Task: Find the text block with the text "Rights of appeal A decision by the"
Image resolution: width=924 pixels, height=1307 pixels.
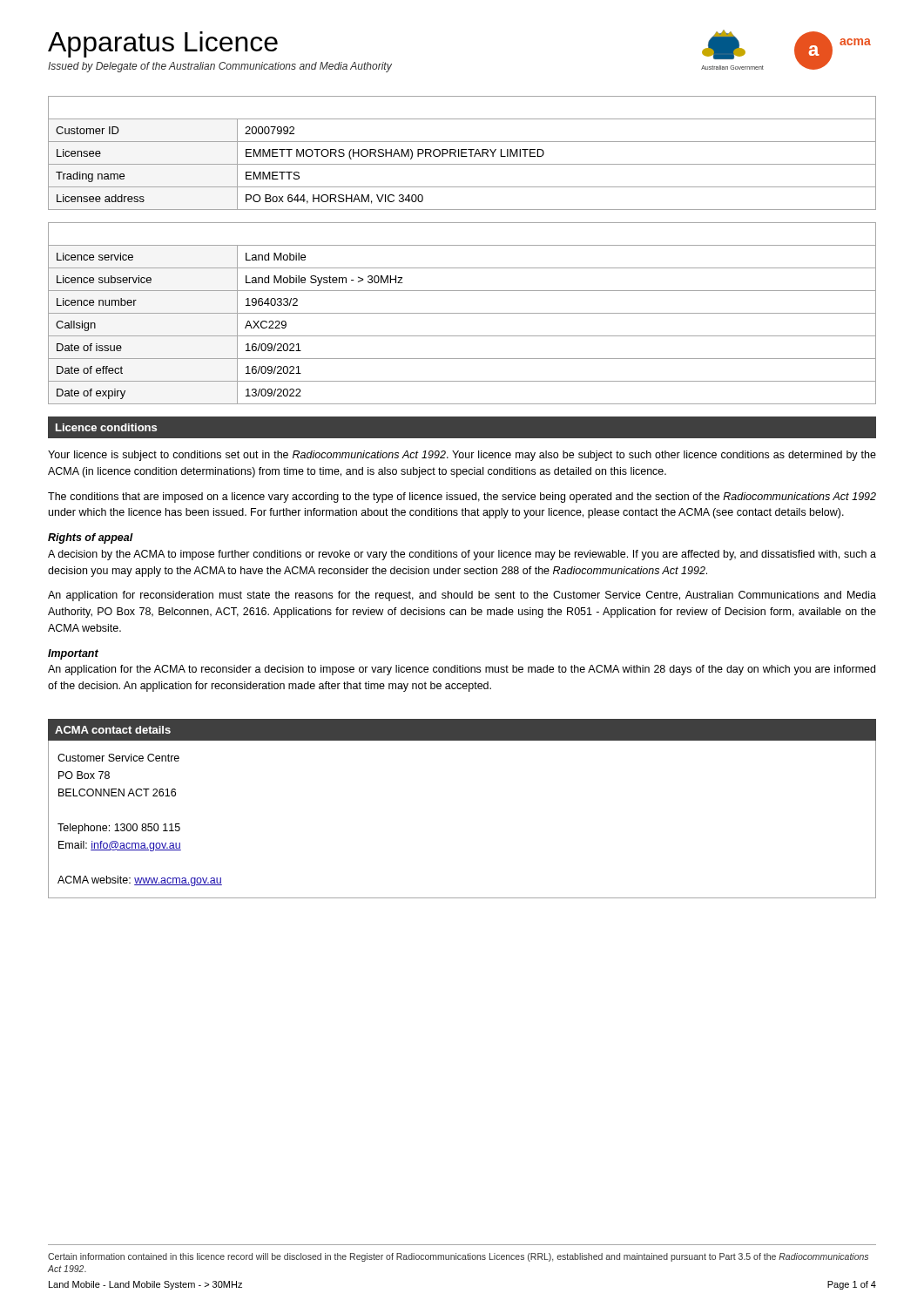Action: pos(462,583)
